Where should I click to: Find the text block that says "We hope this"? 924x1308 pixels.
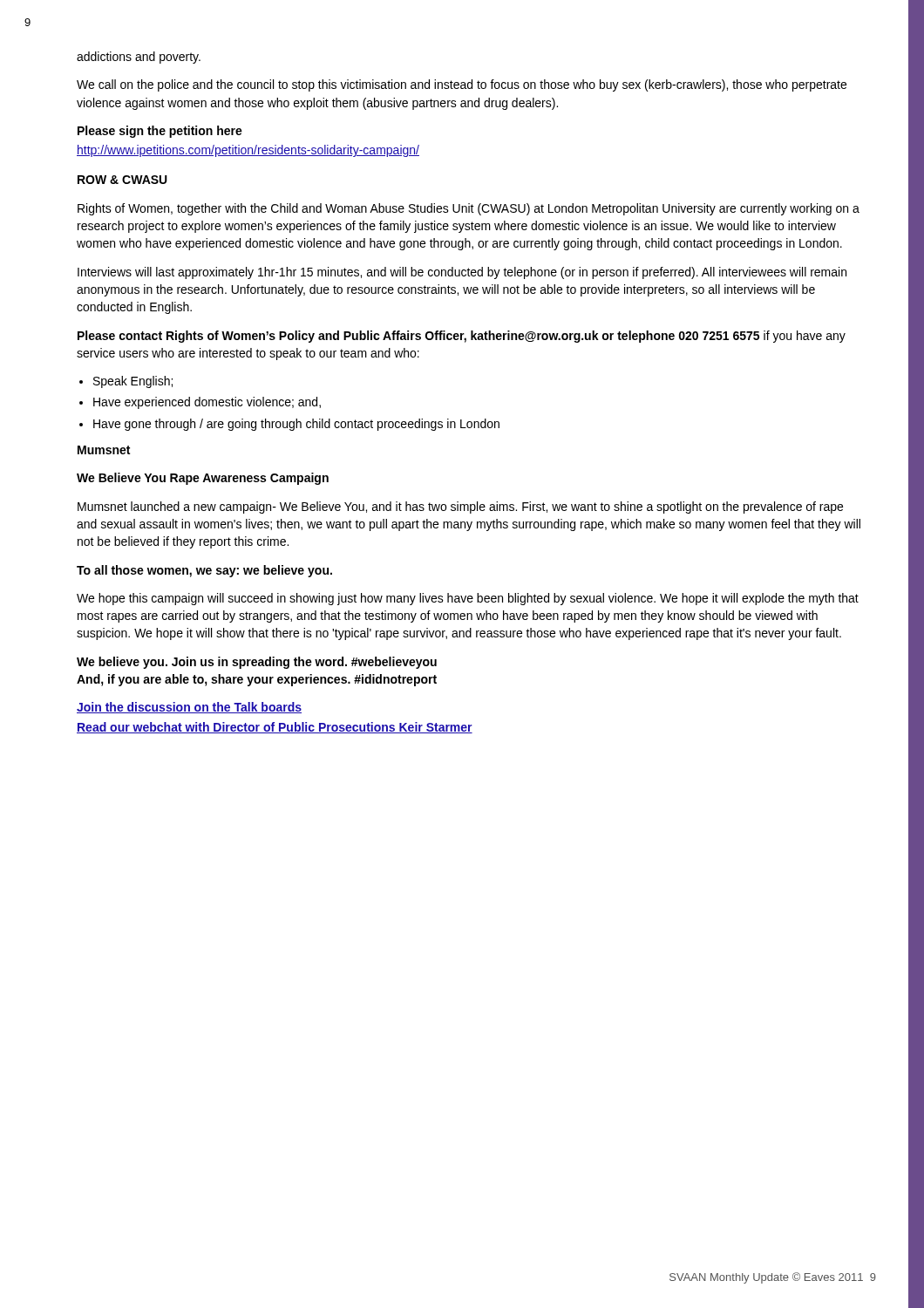coord(469,616)
